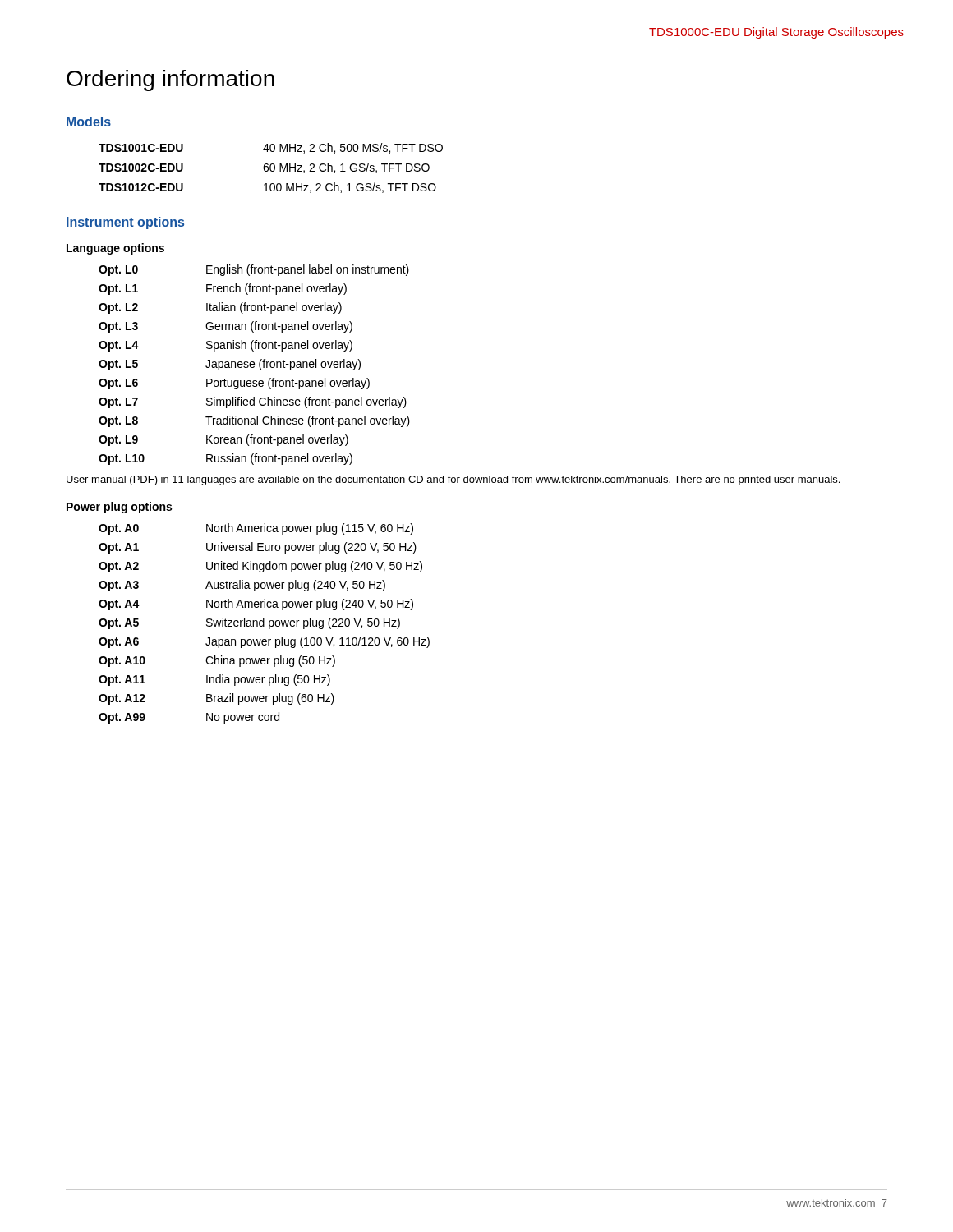Screen dimensions: 1232x953
Task: Locate the text block starting "TDS1001C-EDU 40 MHz, 2 Ch, 500 MS/s, TFT"
Action: (271, 148)
